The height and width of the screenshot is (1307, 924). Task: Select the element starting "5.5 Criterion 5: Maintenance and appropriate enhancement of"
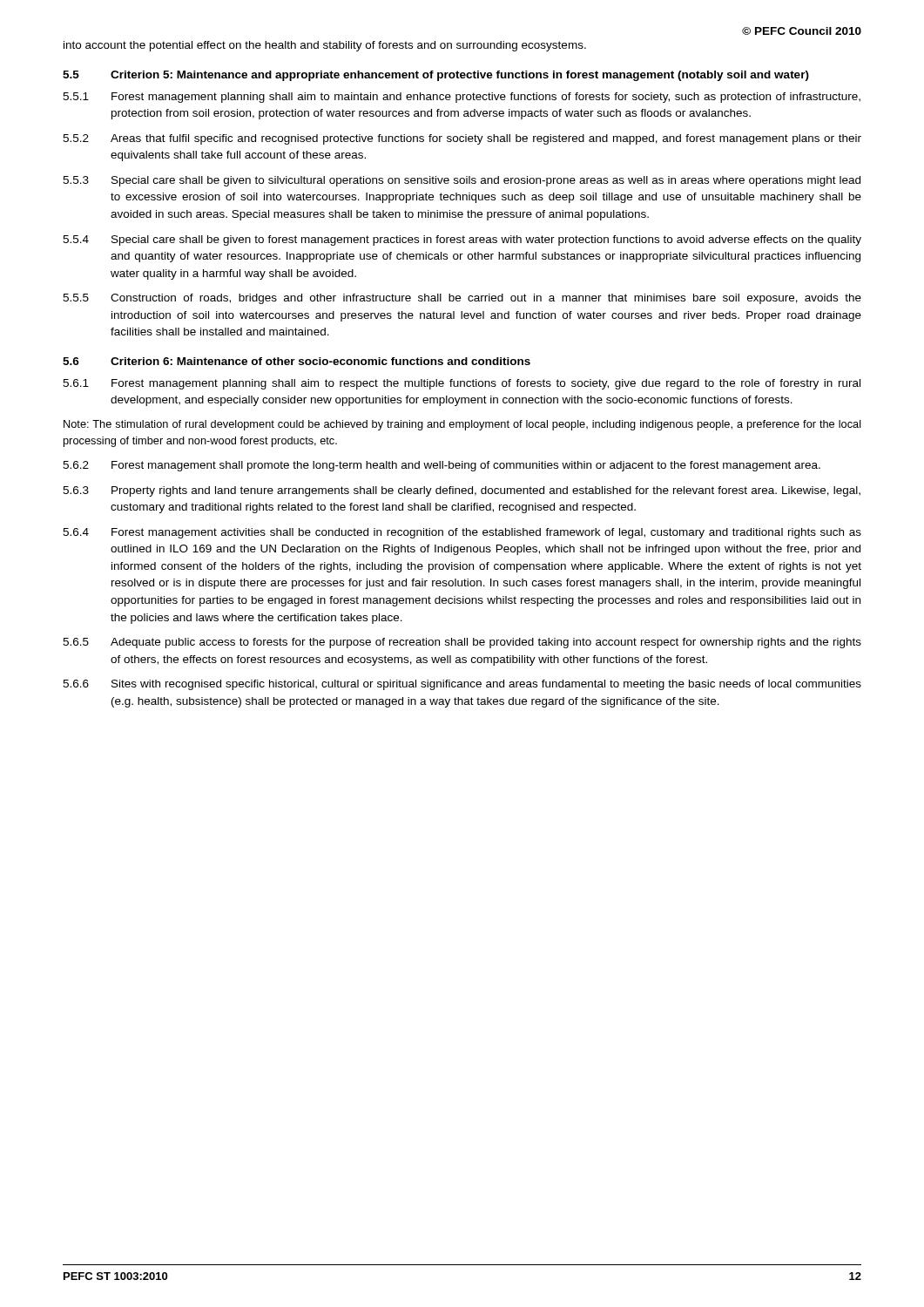462,74
